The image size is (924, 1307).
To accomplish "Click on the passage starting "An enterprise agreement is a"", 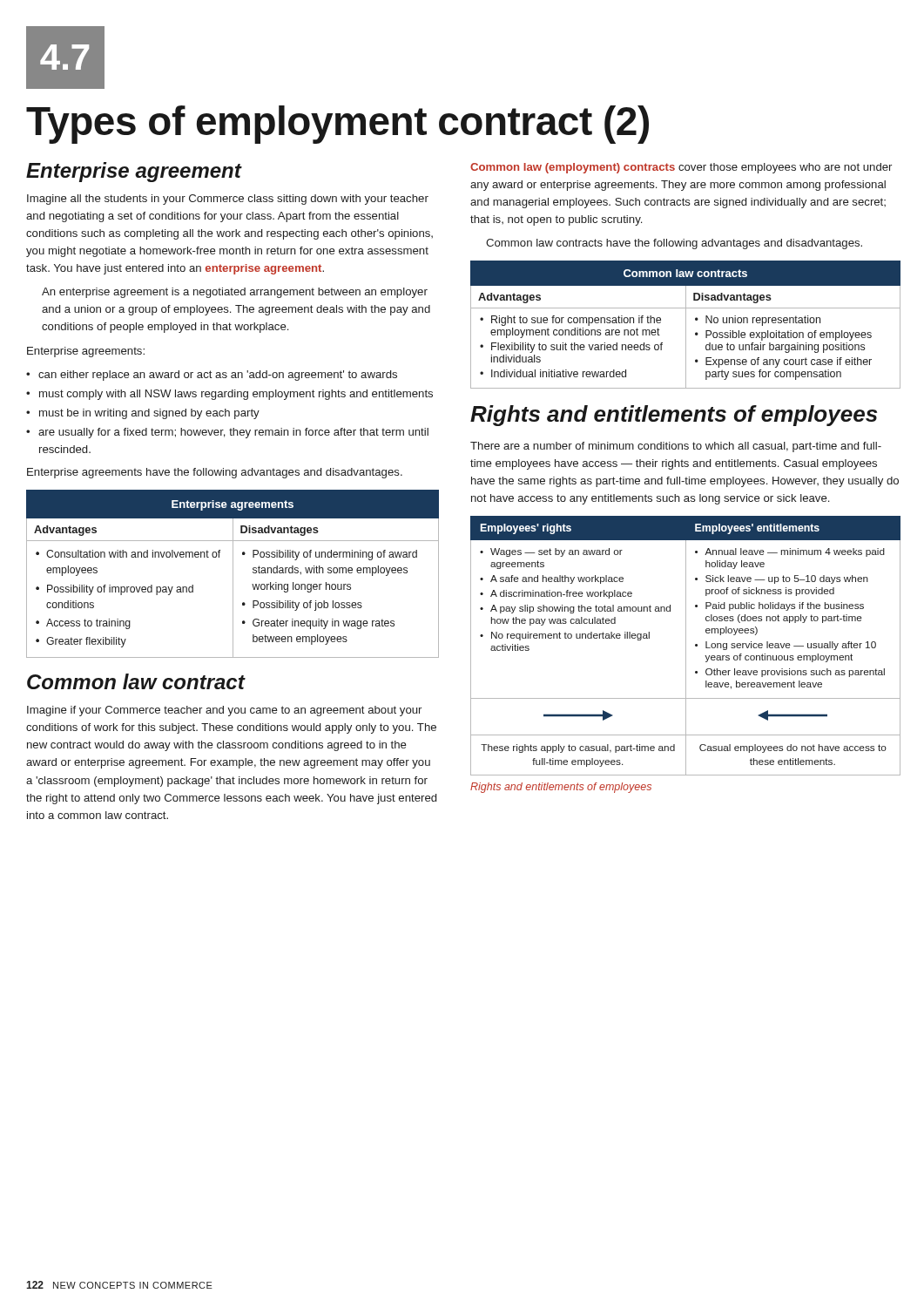I will coord(236,309).
